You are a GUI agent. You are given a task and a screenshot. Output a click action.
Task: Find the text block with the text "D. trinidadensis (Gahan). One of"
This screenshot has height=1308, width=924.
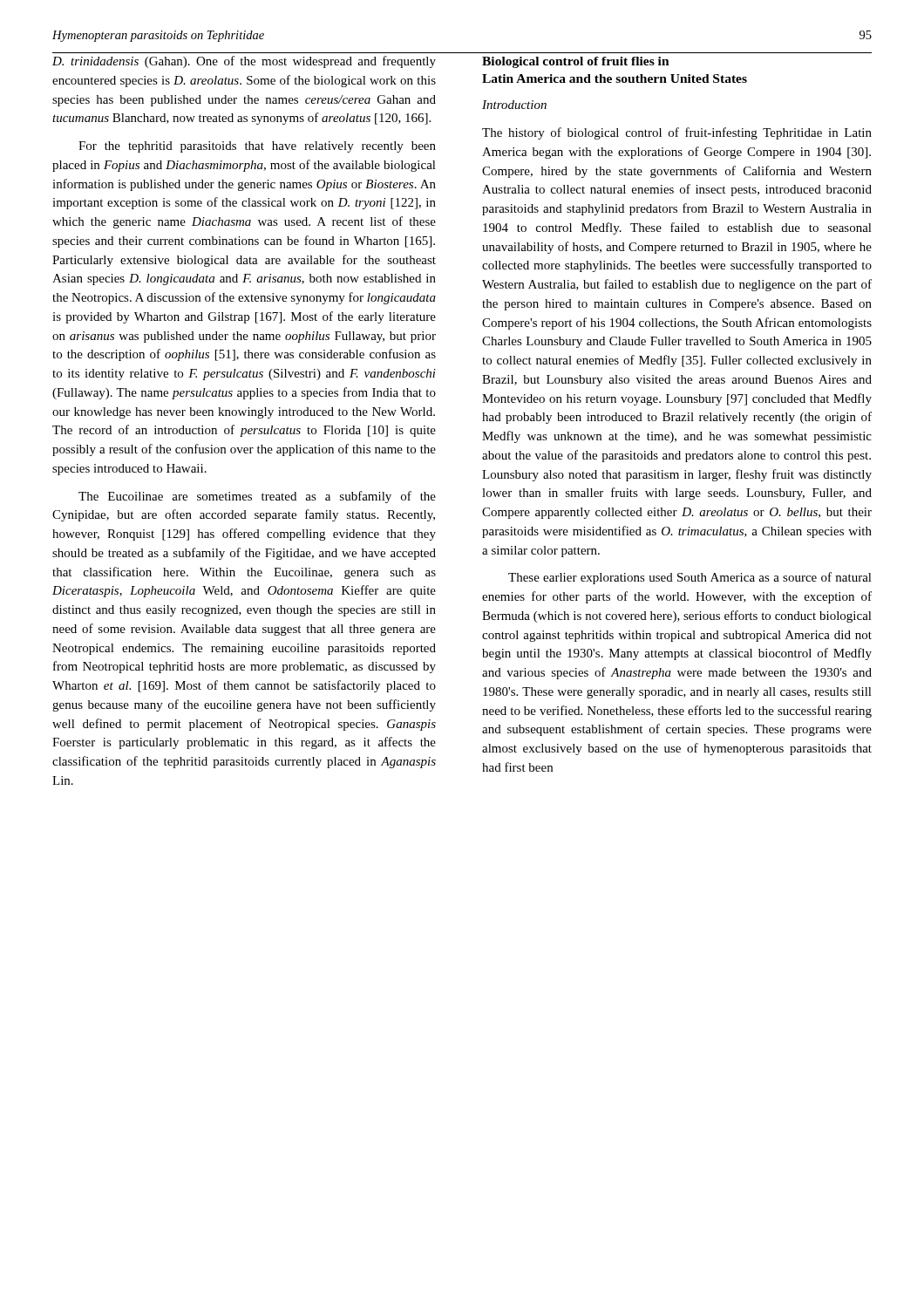click(244, 90)
